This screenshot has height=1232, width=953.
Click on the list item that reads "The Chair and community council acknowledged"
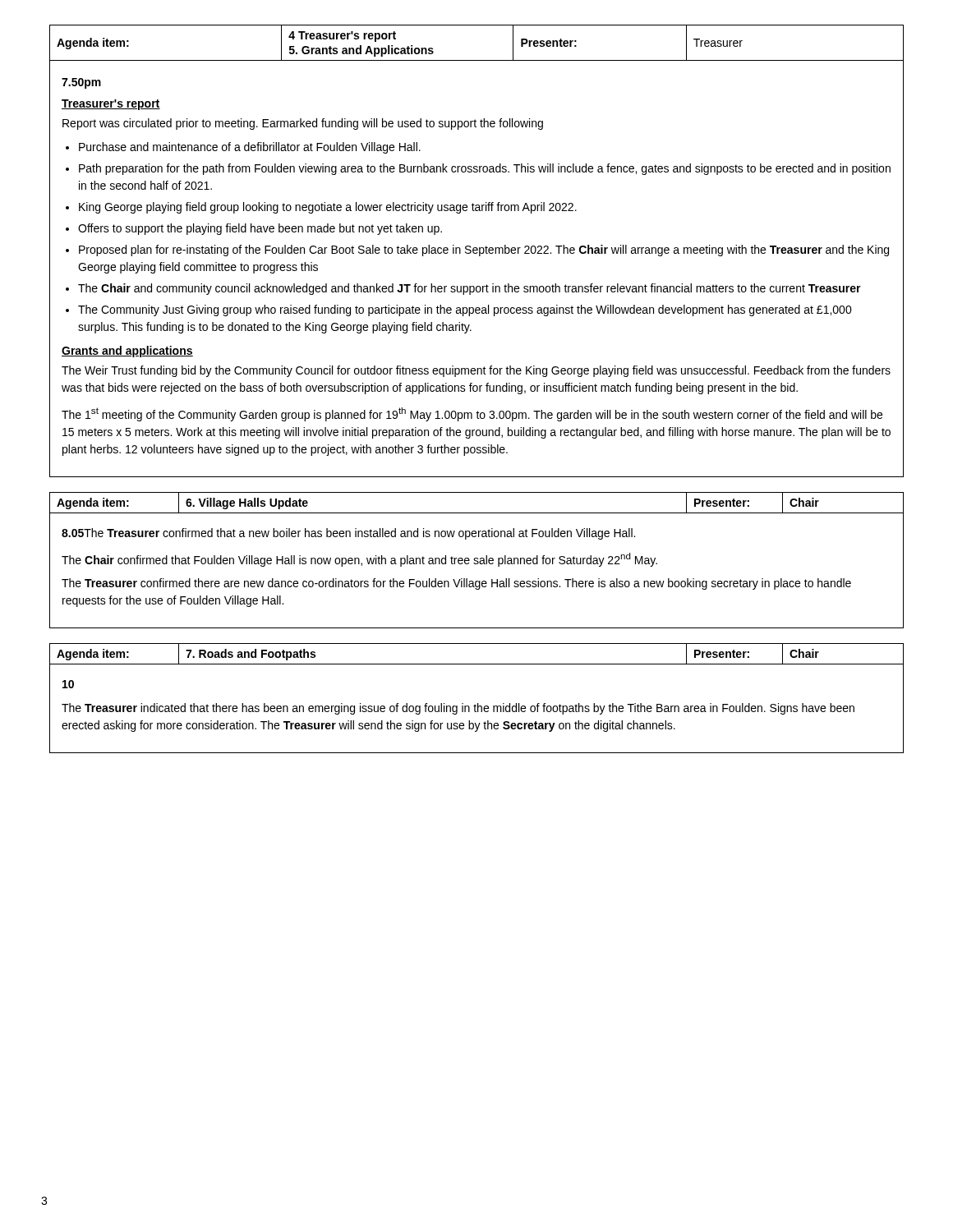click(469, 288)
